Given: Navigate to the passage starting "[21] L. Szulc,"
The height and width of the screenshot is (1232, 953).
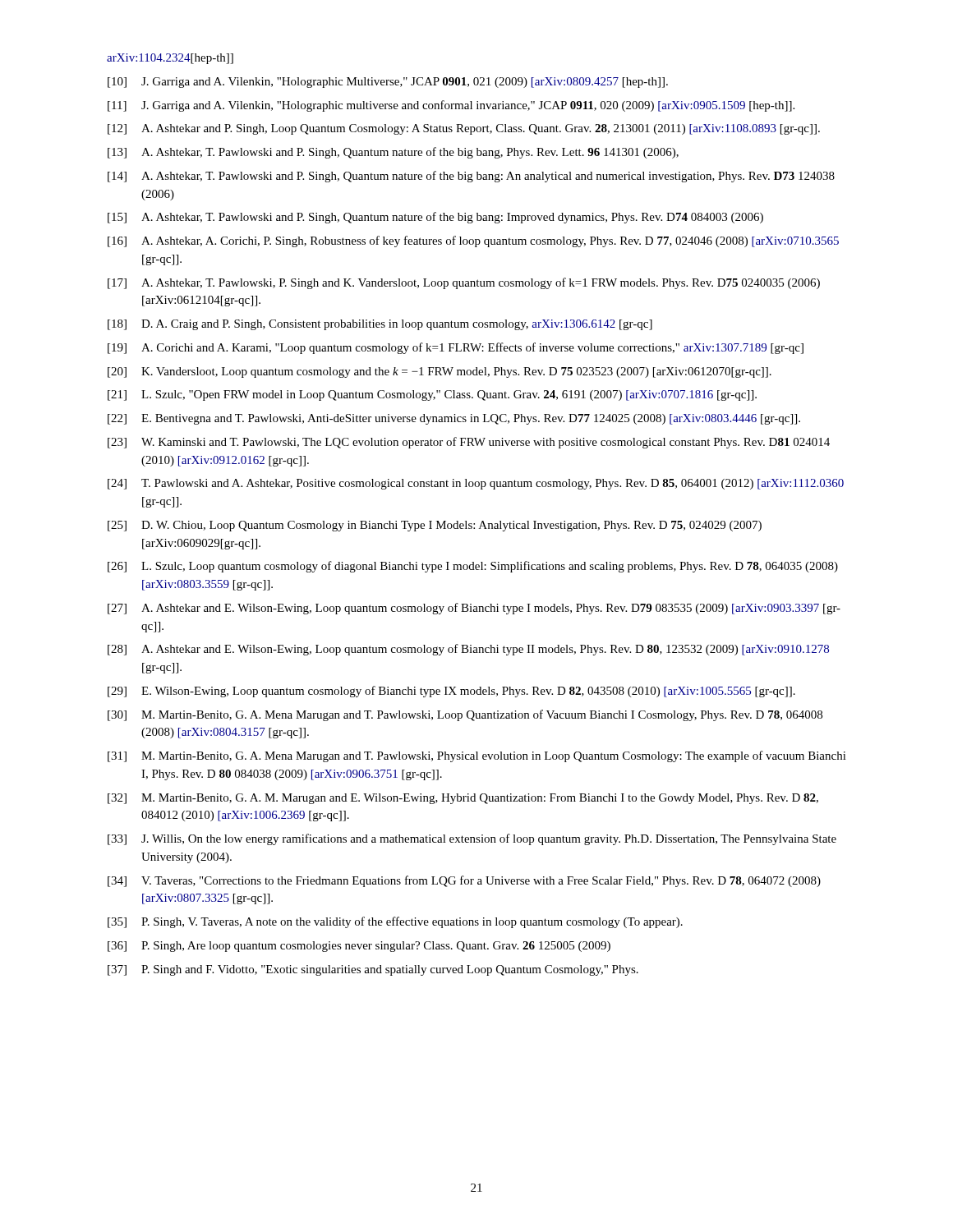Looking at the screenshot, I should [476, 395].
